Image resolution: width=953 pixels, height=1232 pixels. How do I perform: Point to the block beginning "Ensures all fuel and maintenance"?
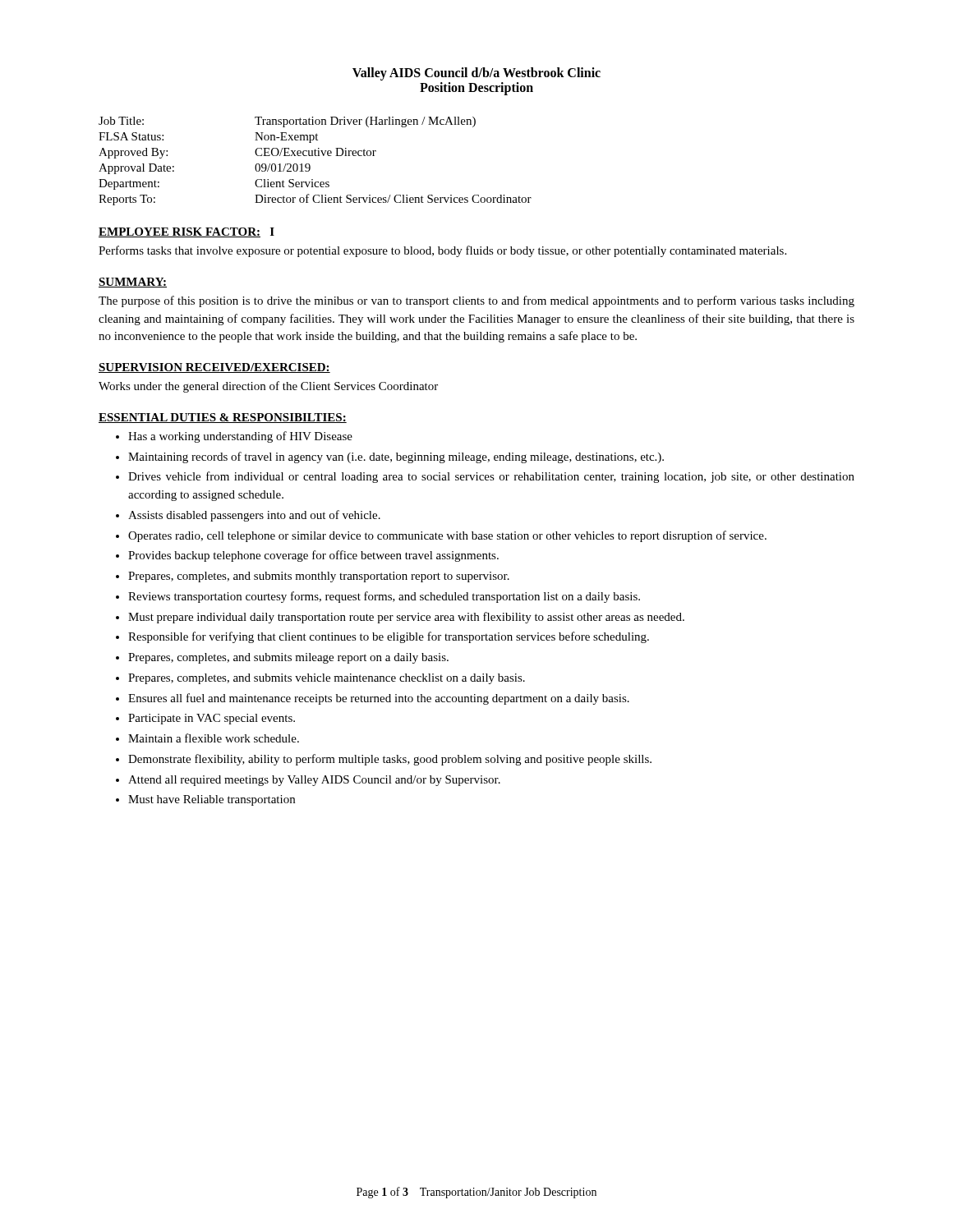(x=379, y=698)
